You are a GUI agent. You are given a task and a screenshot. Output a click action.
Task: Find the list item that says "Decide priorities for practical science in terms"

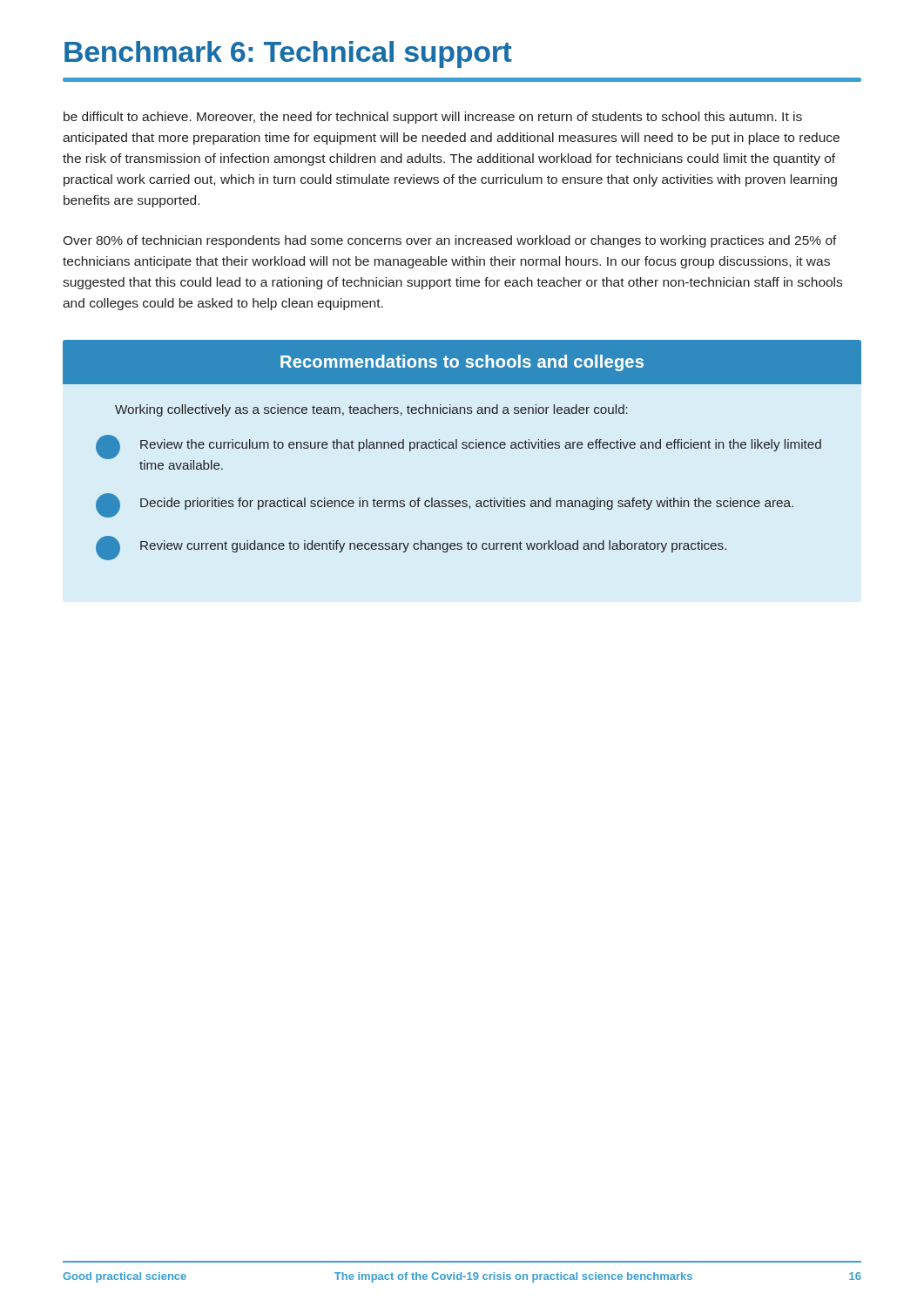(x=466, y=505)
